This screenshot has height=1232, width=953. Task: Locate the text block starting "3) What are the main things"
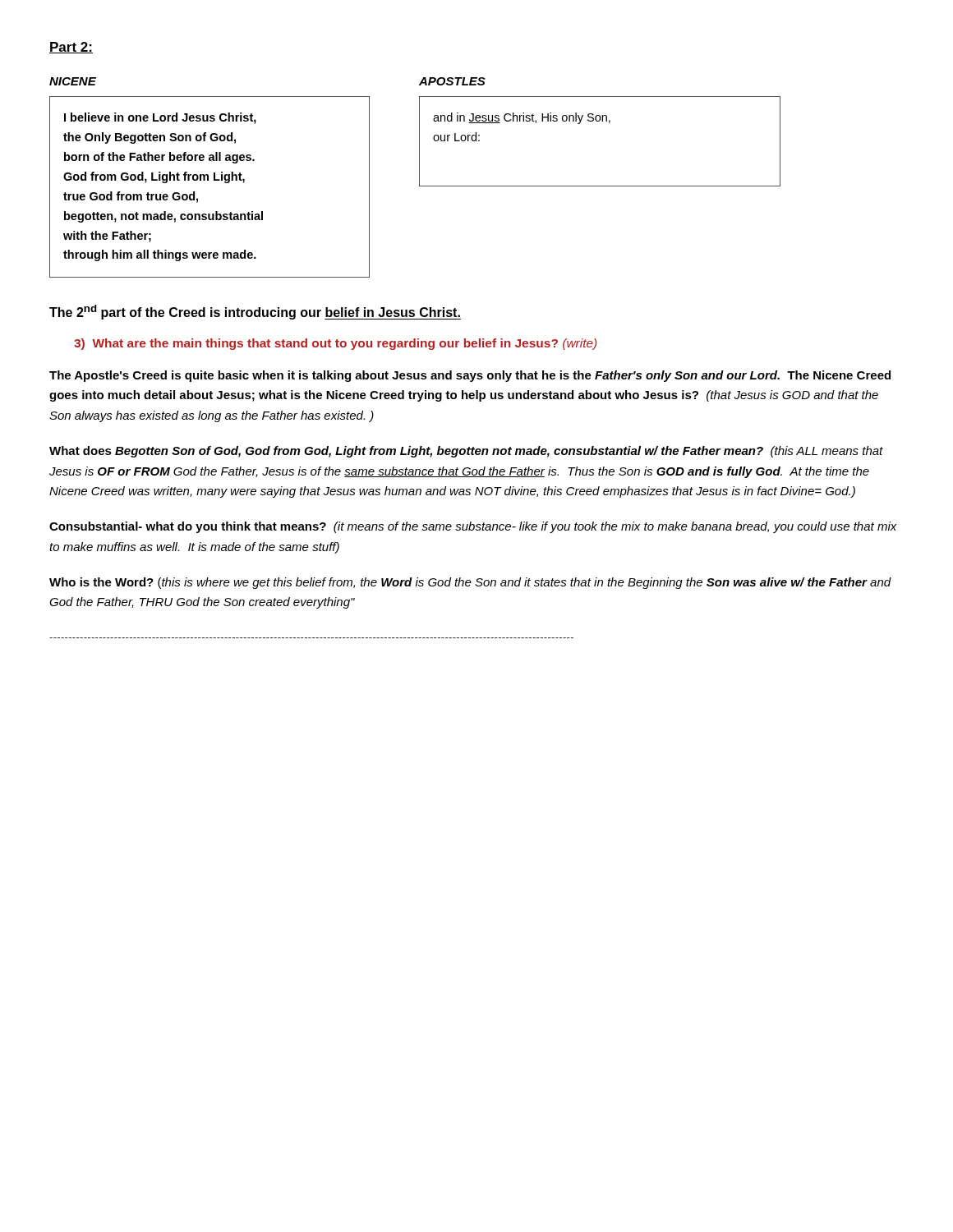click(x=336, y=343)
